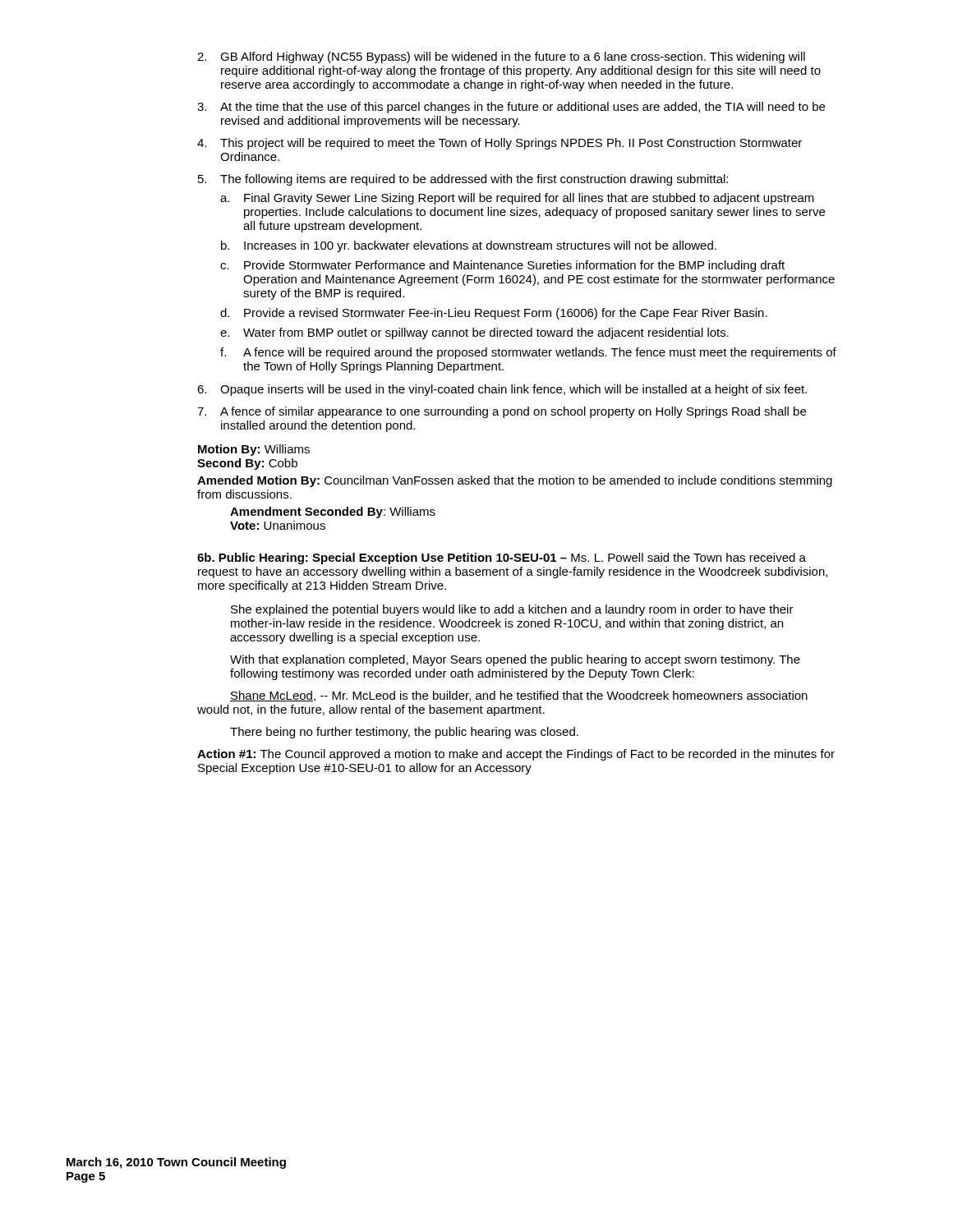Find the block on this page that starts "f. A fence will be"
The height and width of the screenshot is (1232, 953).
point(529,359)
